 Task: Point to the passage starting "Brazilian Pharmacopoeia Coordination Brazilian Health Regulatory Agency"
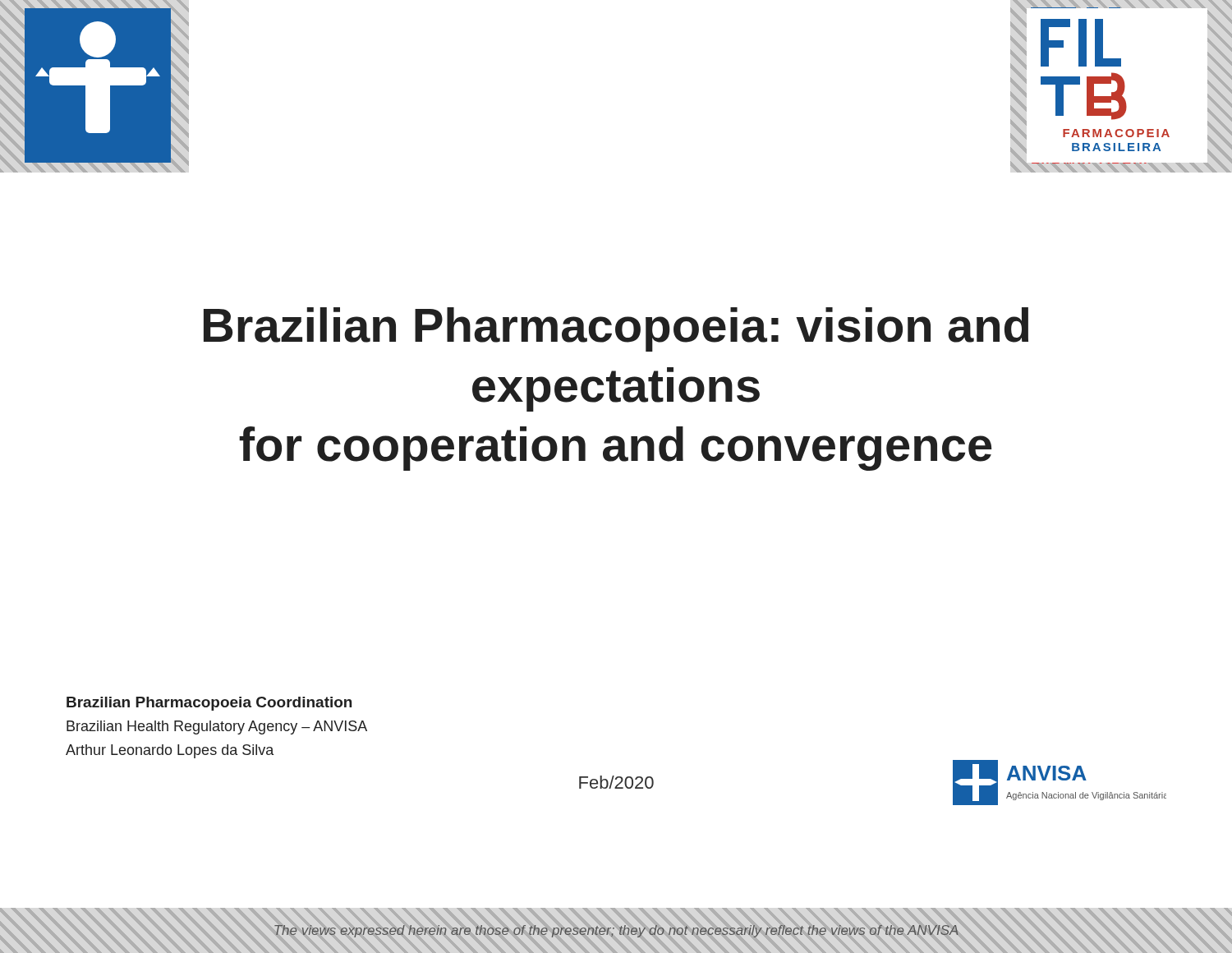tap(216, 726)
